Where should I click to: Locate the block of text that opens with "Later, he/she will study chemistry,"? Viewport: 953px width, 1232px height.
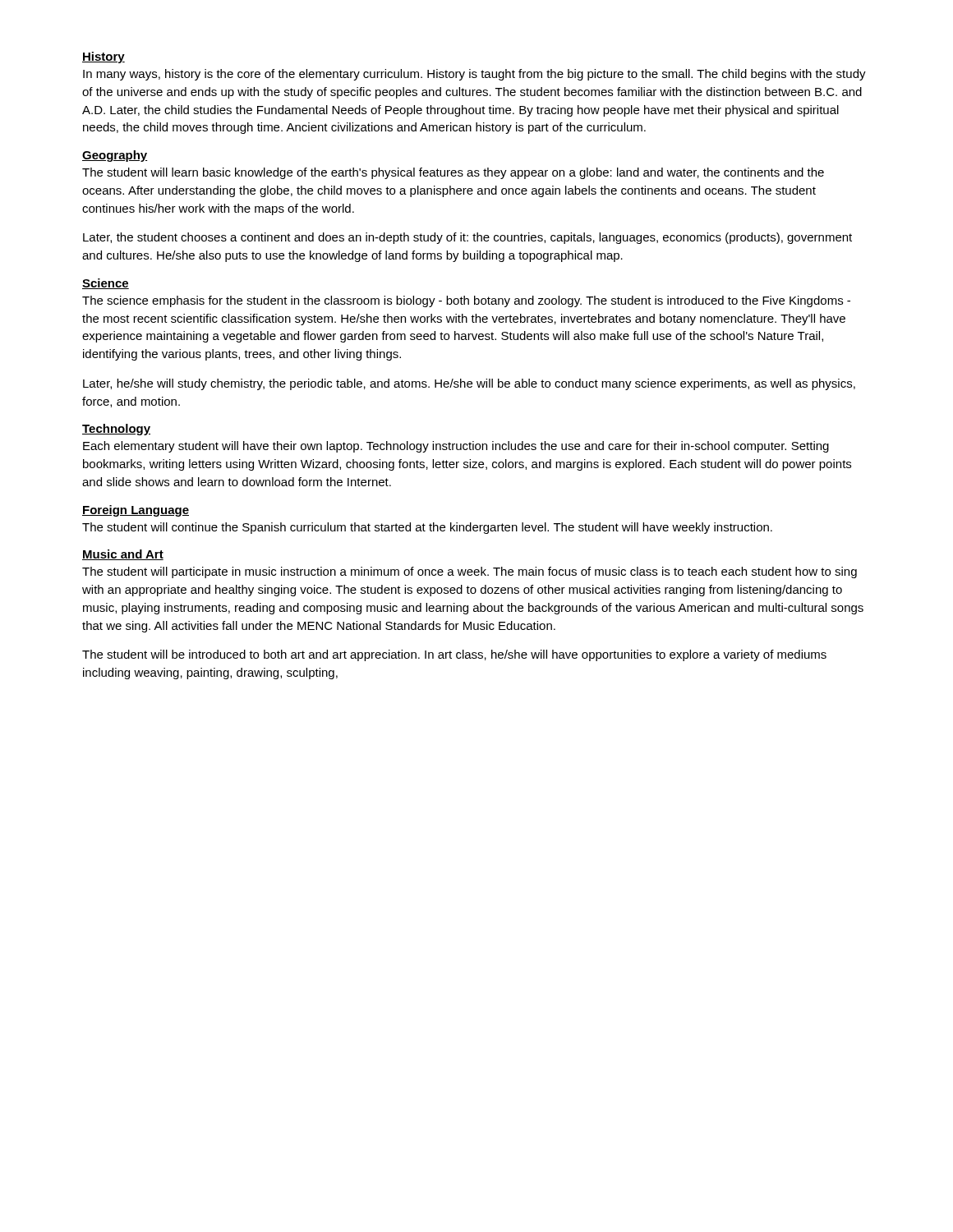pos(469,392)
